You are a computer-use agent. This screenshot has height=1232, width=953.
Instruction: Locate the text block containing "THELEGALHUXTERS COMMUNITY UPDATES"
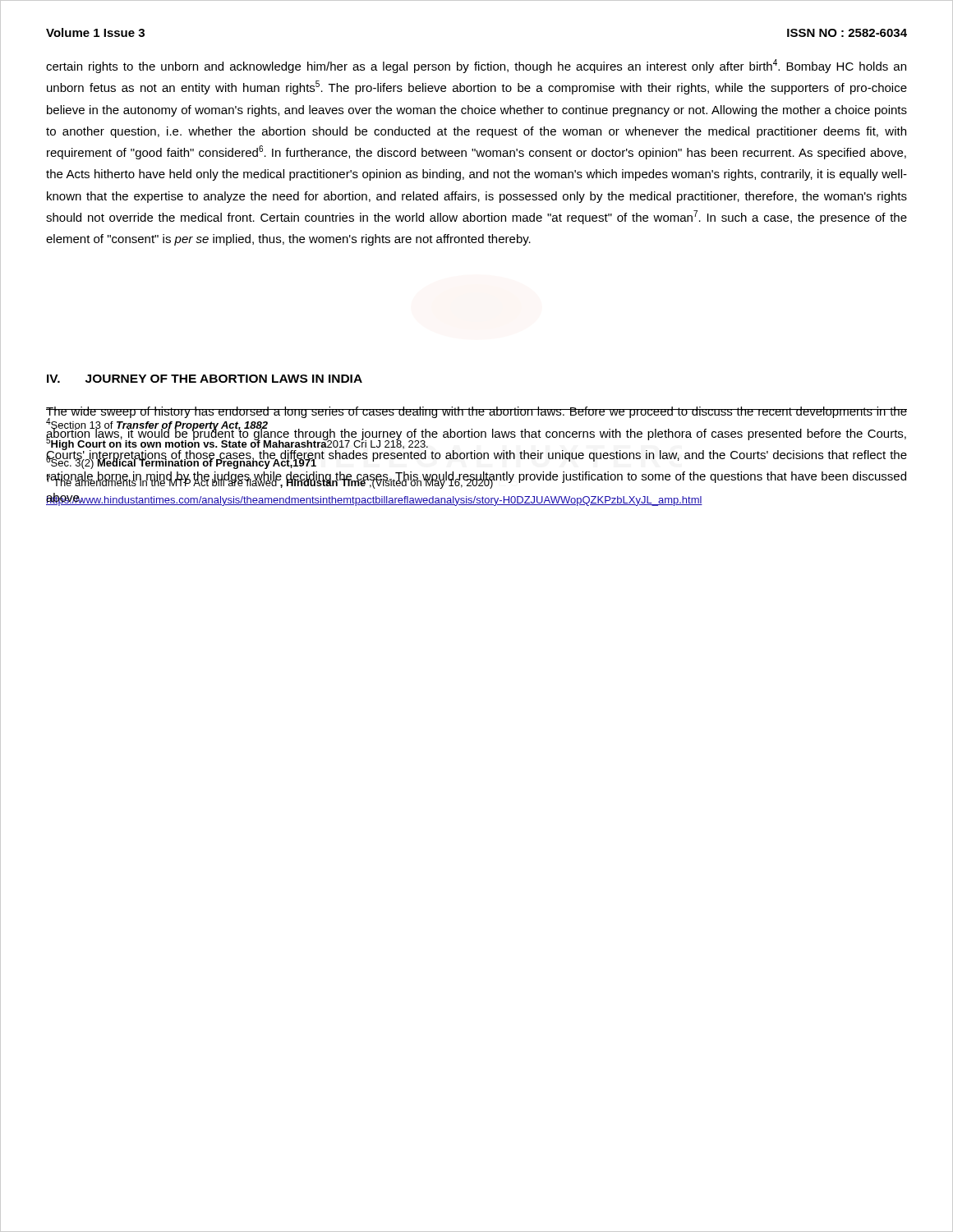[x=476, y=455]
